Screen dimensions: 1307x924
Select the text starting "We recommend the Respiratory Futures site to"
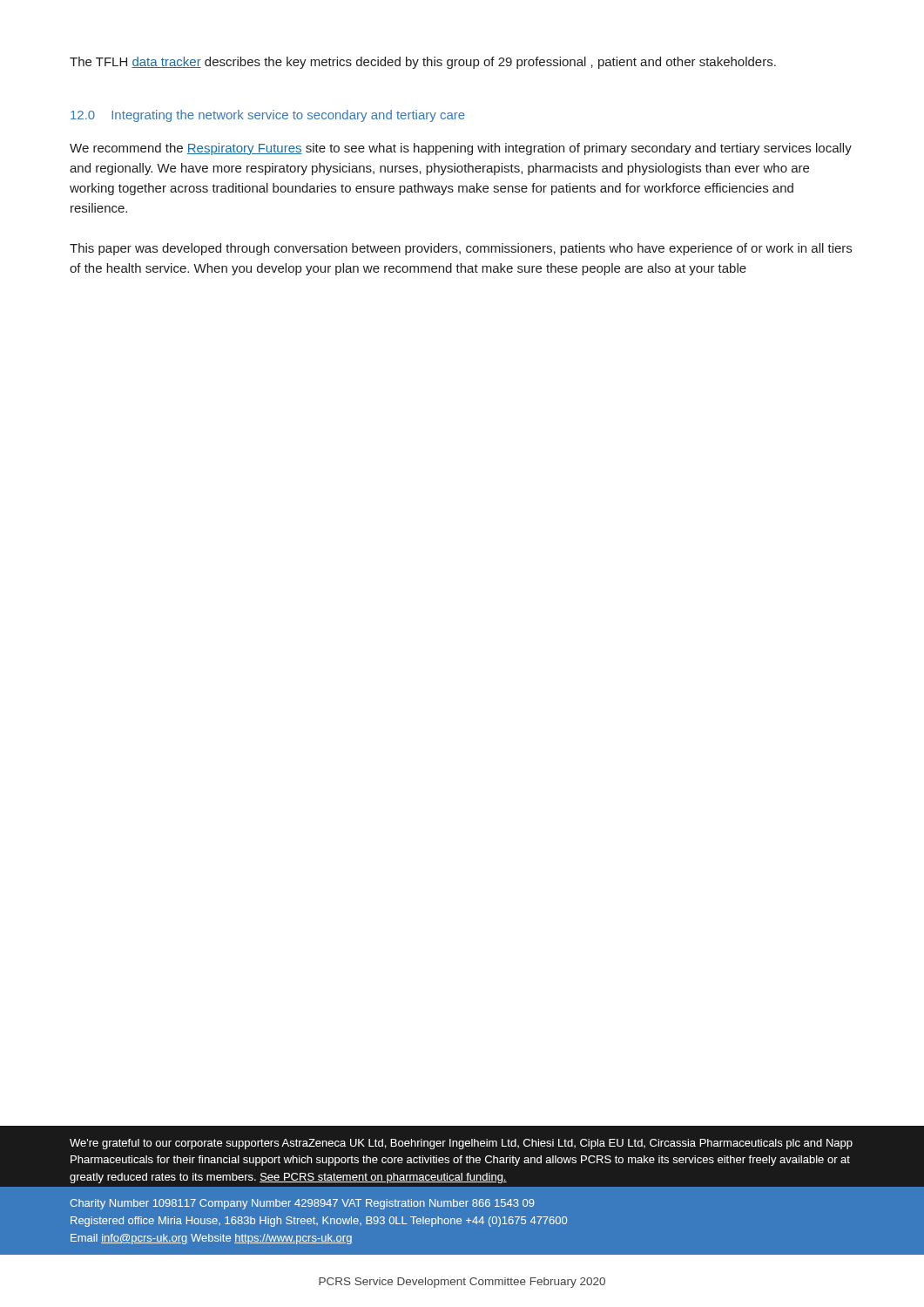coord(461,178)
